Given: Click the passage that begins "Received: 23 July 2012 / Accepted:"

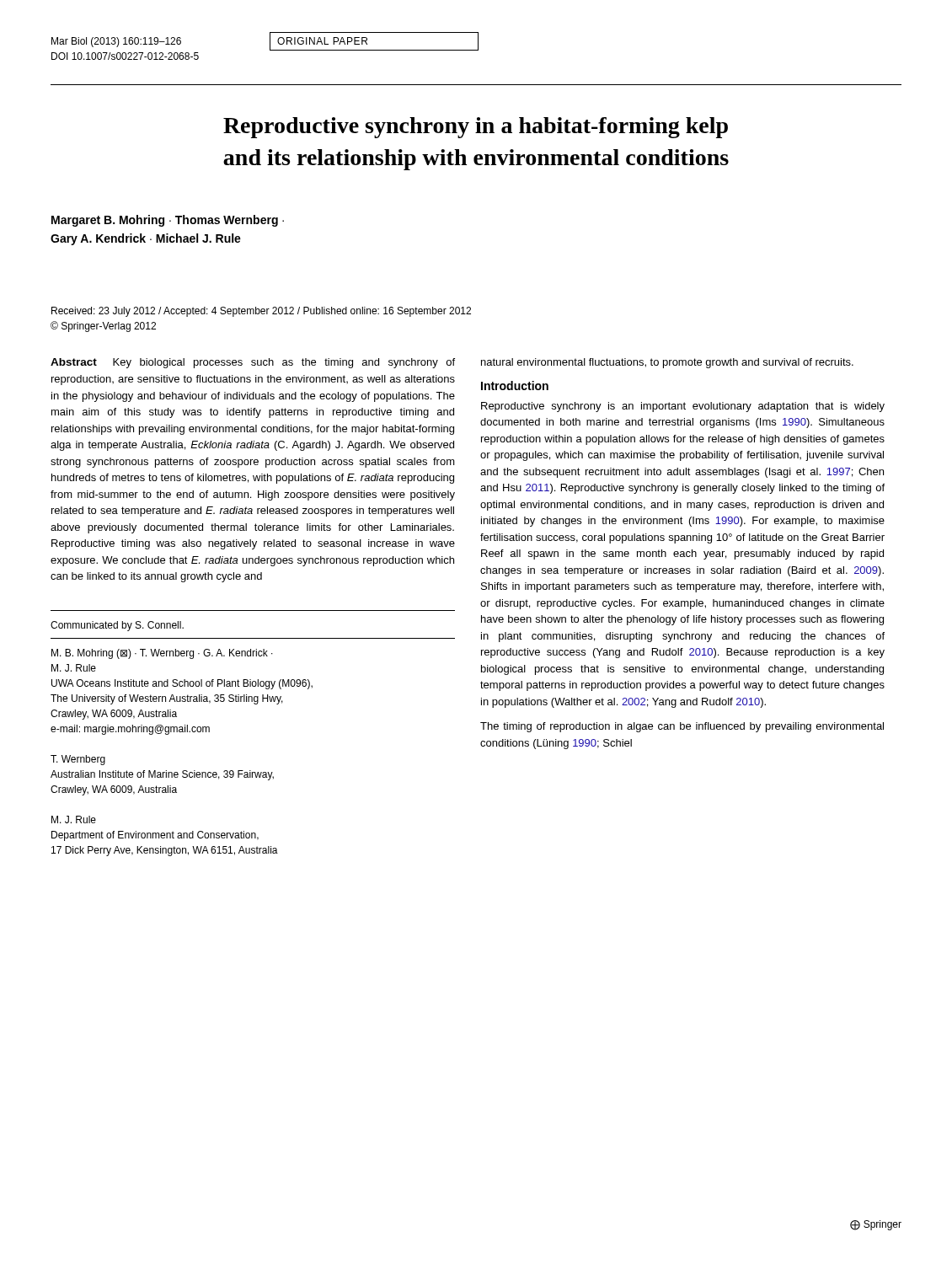Looking at the screenshot, I should pyautogui.click(x=261, y=319).
